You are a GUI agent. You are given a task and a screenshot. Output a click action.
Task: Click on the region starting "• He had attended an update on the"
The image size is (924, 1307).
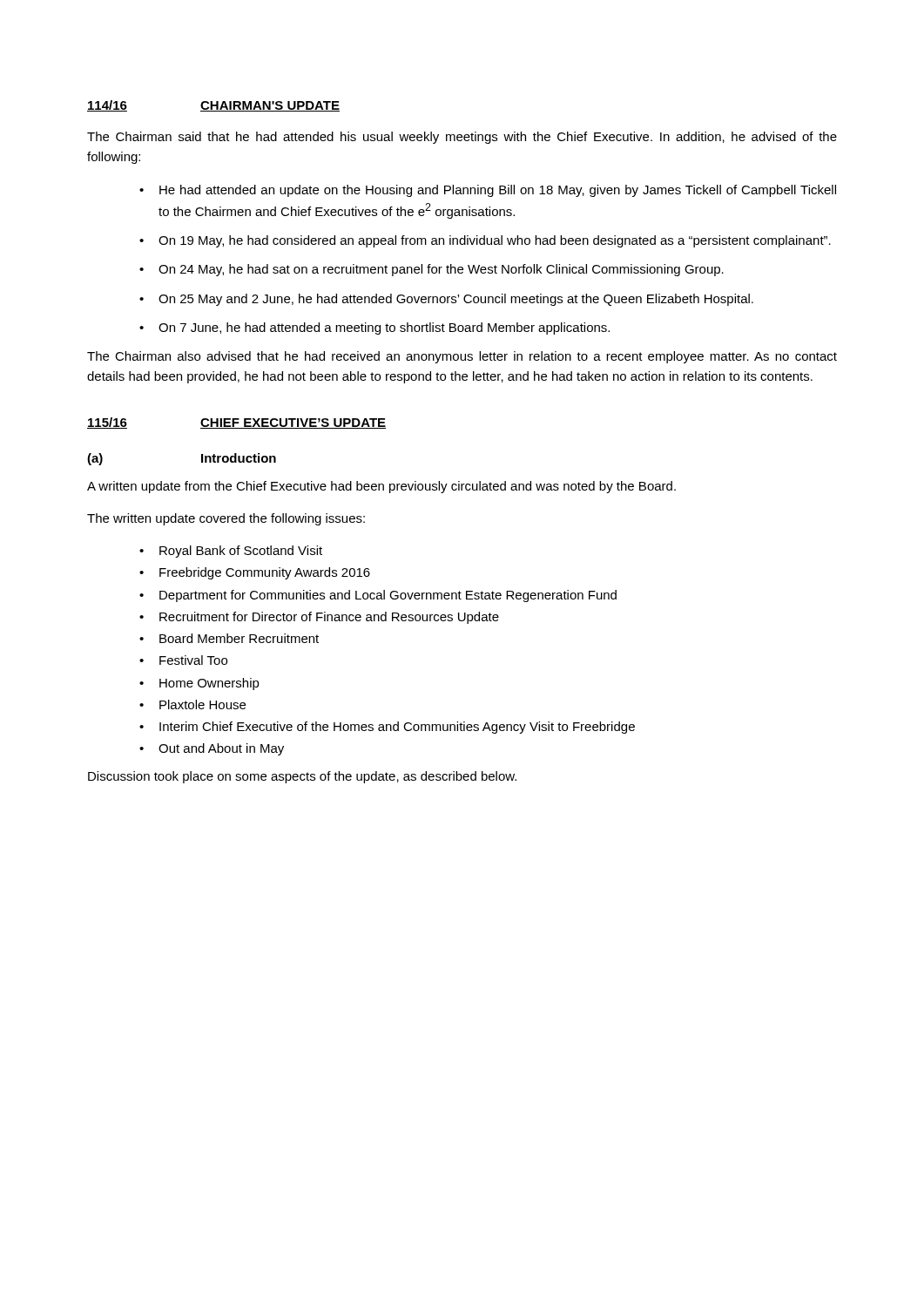pyautogui.click(x=488, y=200)
